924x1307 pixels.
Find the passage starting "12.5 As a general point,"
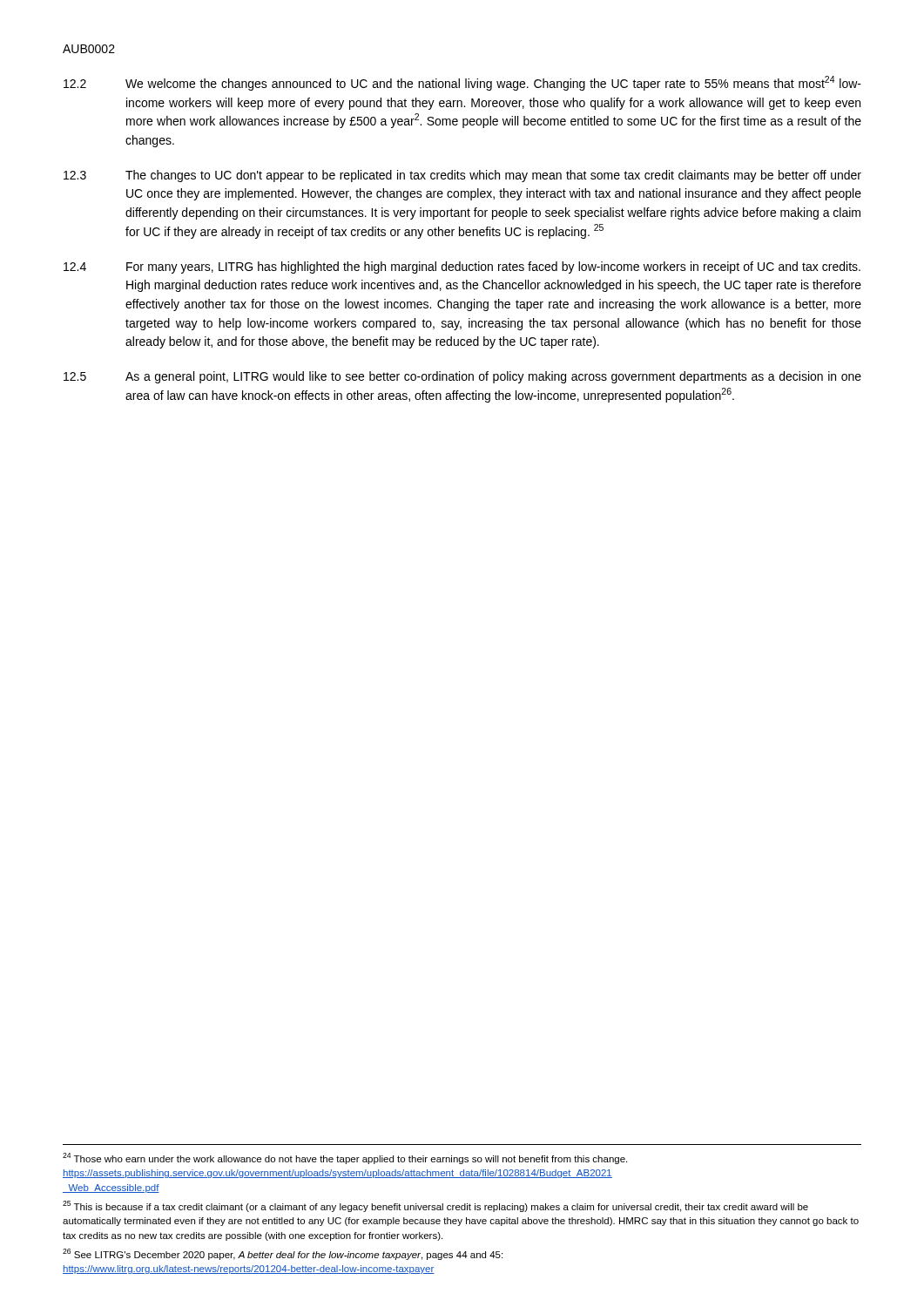click(x=462, y=387)
